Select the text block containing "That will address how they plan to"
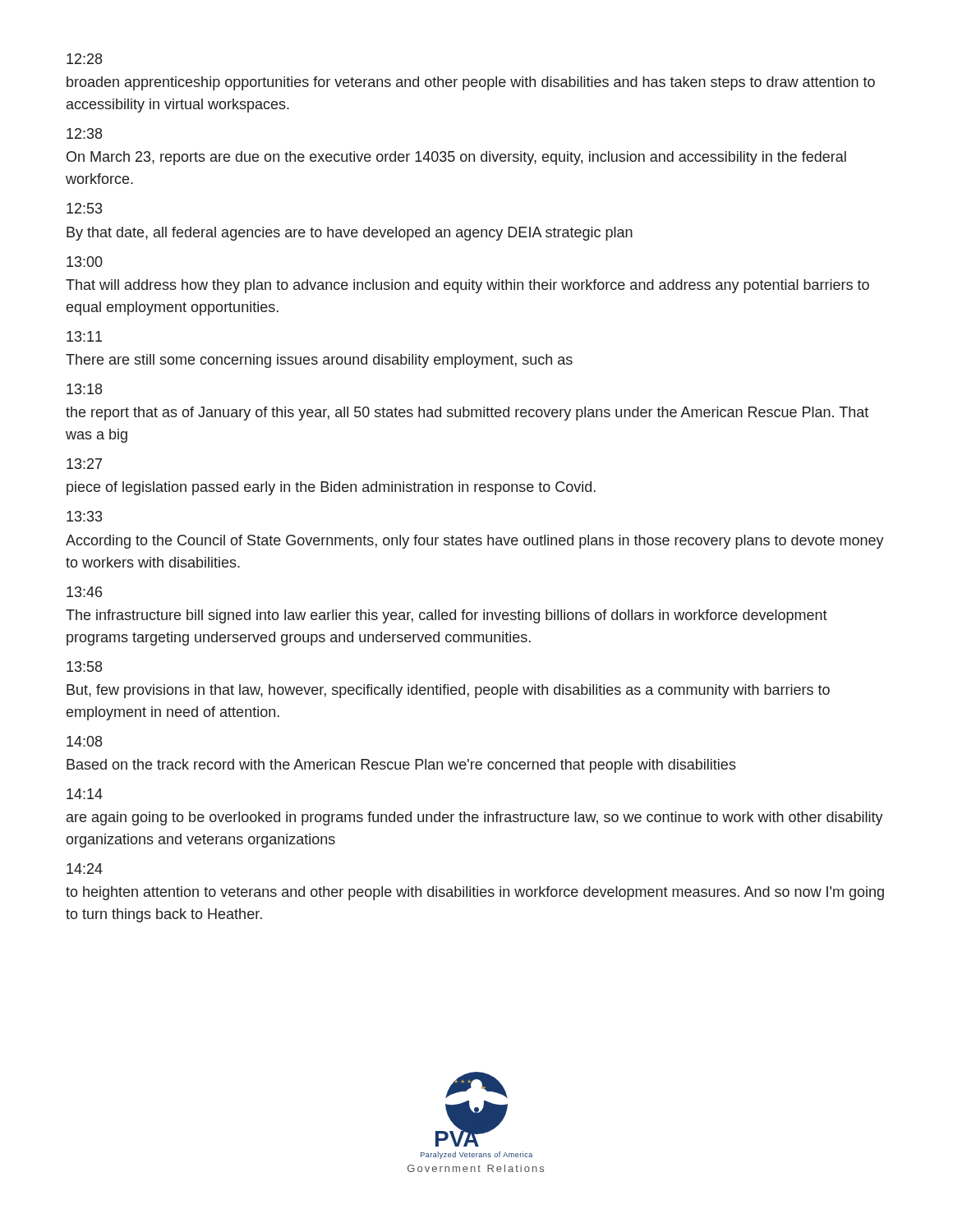This screenshot has width=953, height=1232. tap(476, 296)
